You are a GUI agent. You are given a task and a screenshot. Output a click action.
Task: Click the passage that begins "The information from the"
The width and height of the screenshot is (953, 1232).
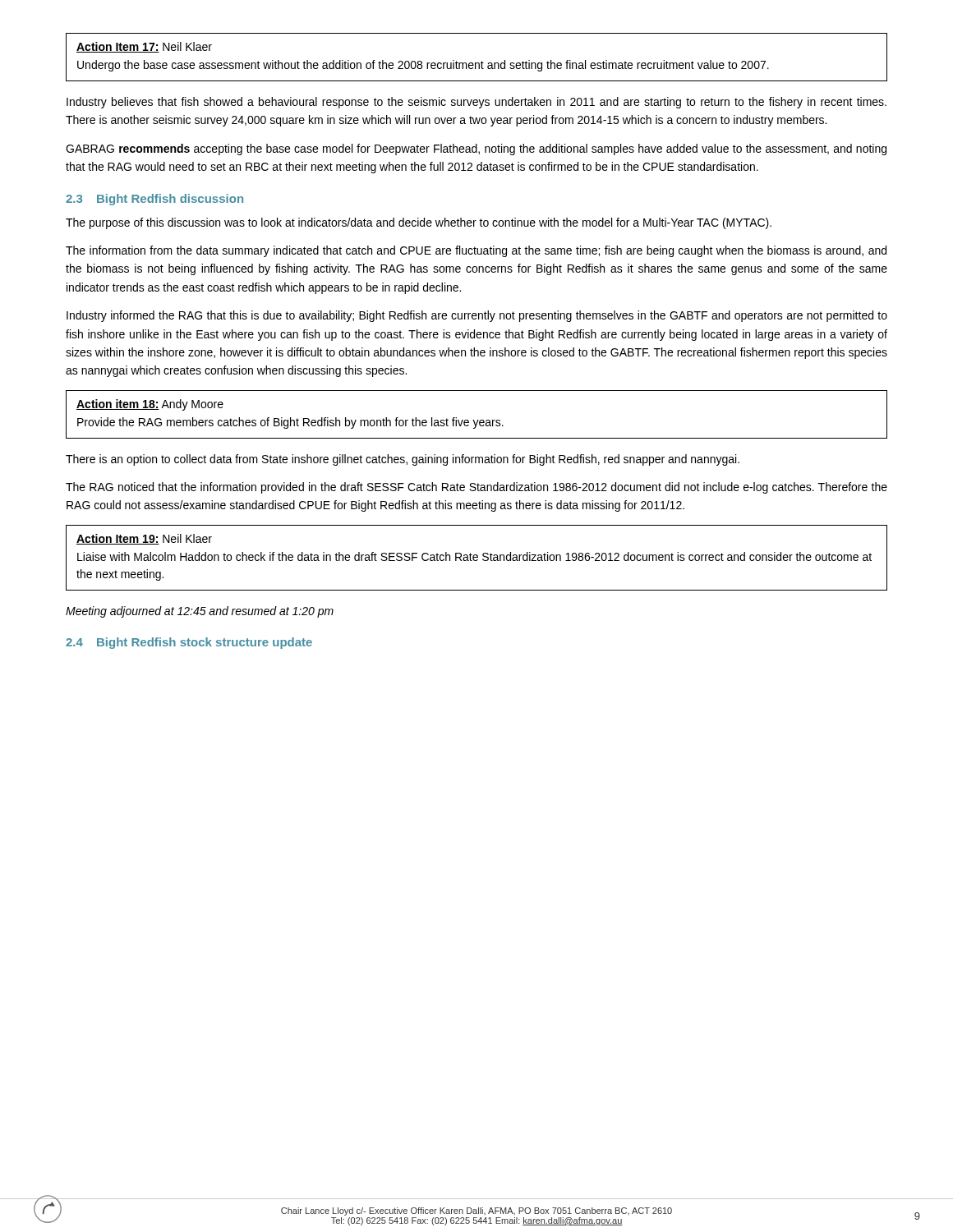(x=476, y=269)
